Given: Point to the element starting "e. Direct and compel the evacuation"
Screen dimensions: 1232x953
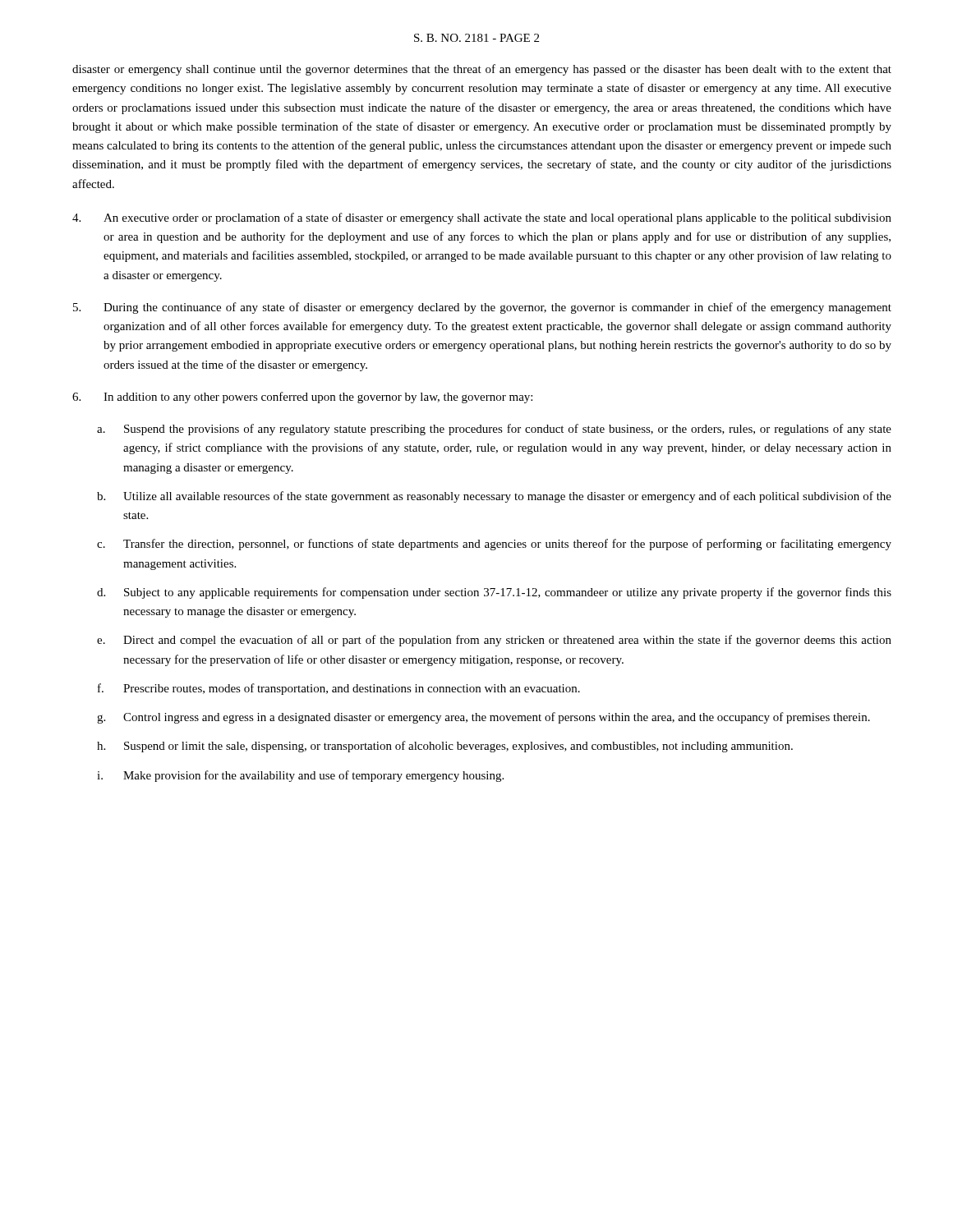Looking at the screenshot, I should 494,650.
